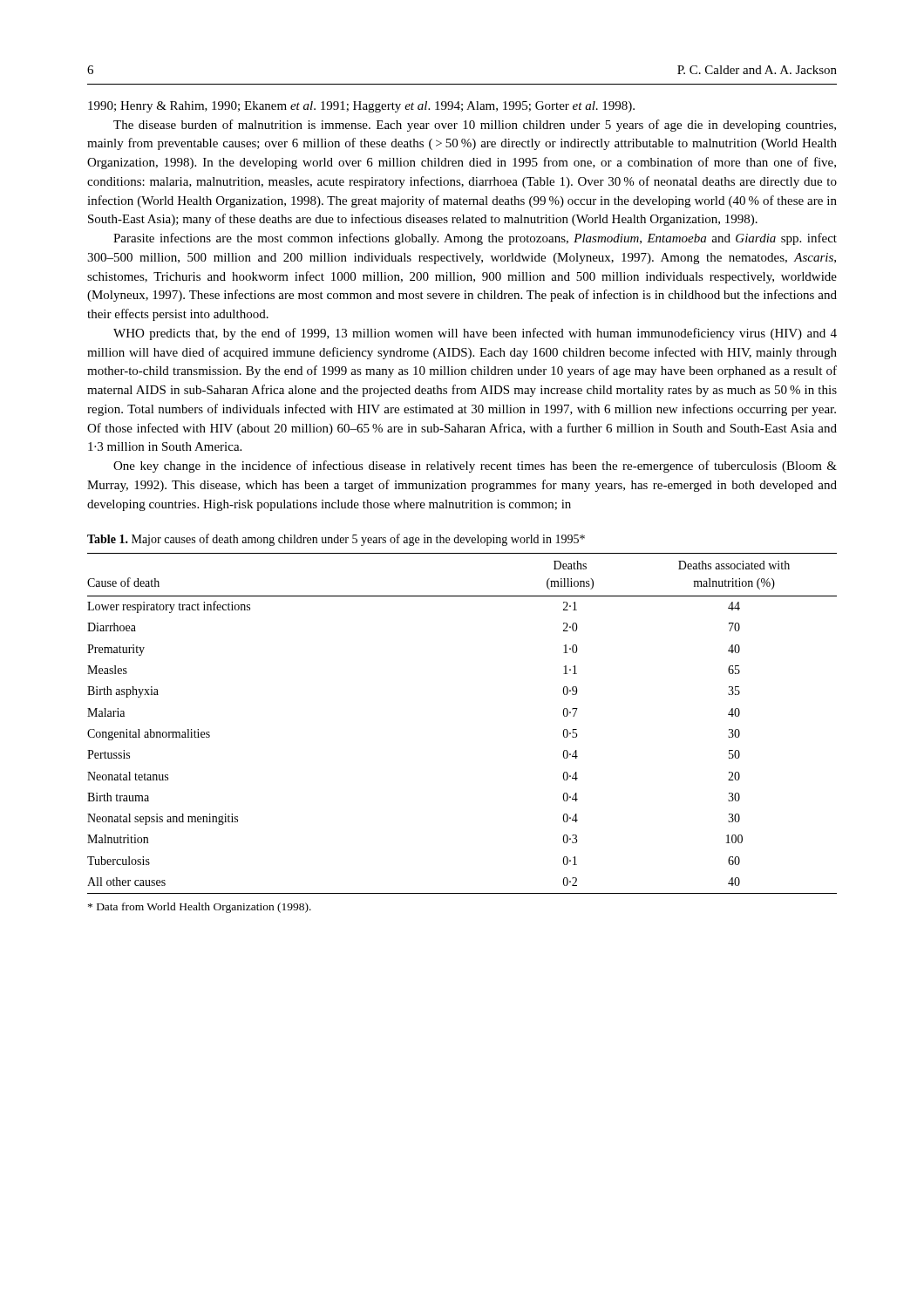Find the text block starting "Table 1. Major causes of death among children"
This screenshot has height=1308, width=924.
coord(336,540)
